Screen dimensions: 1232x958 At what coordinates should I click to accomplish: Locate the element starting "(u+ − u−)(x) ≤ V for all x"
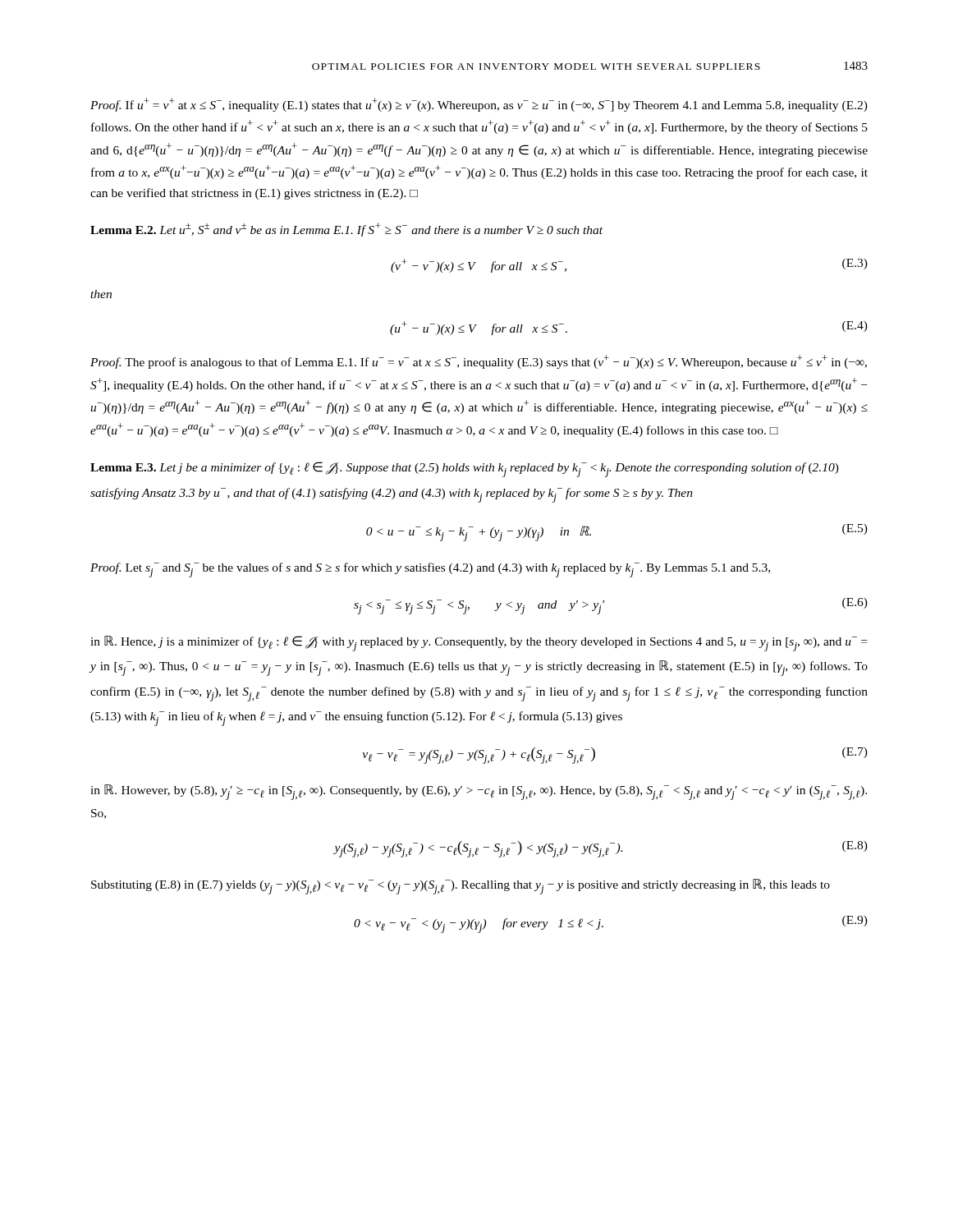[473, 328]
